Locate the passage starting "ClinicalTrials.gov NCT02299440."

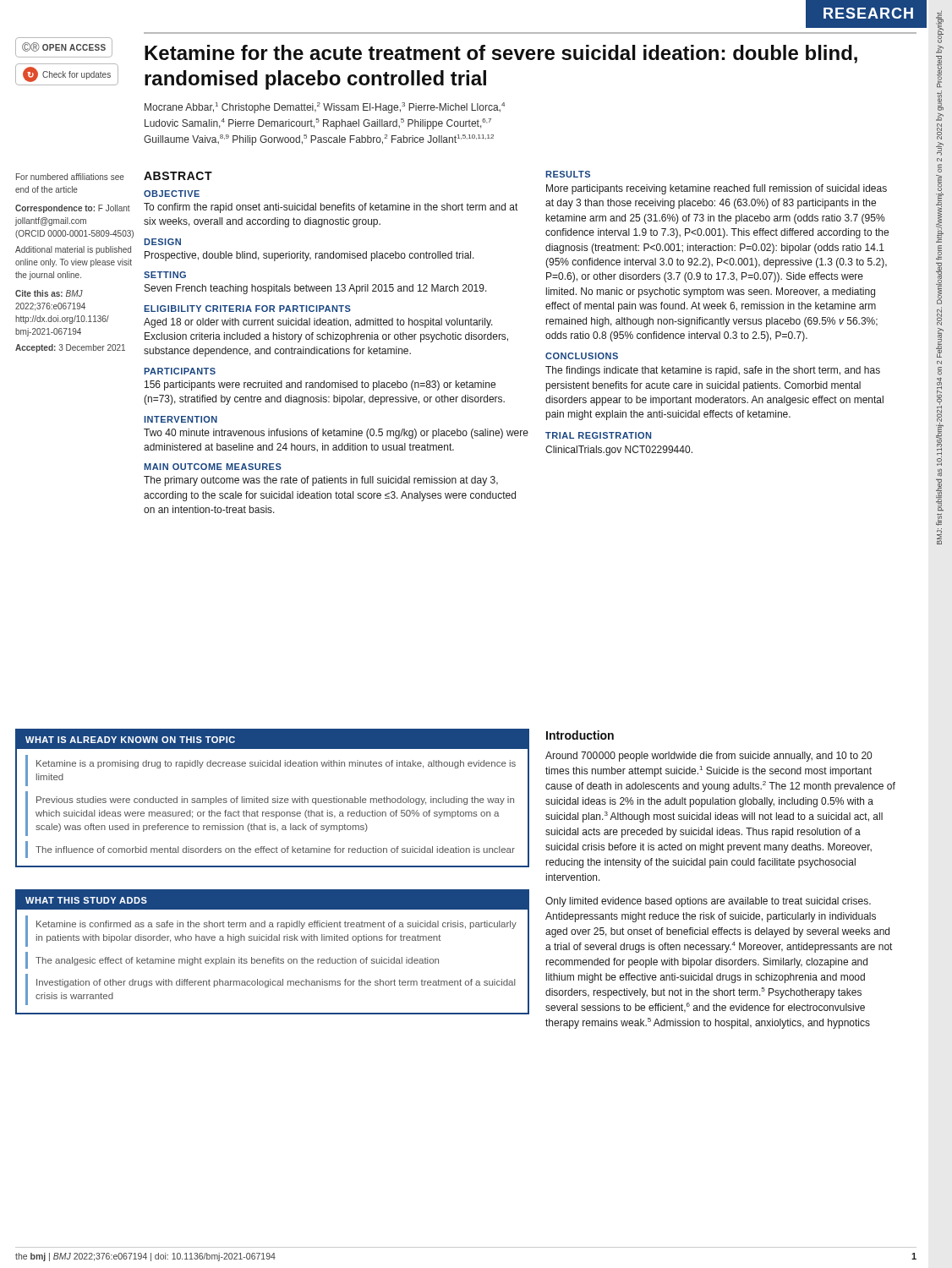[x=619, y=450]
